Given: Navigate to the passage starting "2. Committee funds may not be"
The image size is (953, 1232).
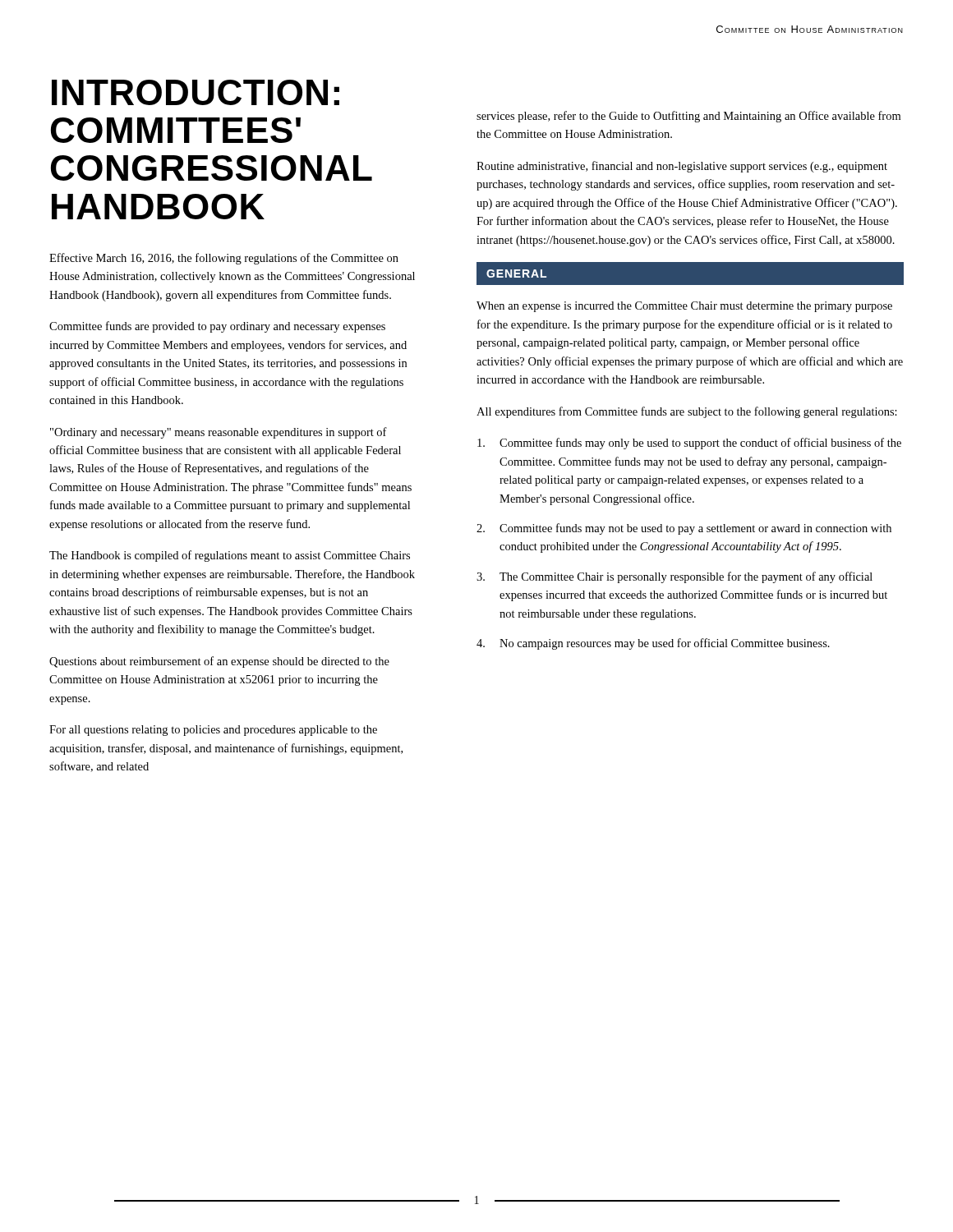Looking at the screenshot, I should 690,538.
